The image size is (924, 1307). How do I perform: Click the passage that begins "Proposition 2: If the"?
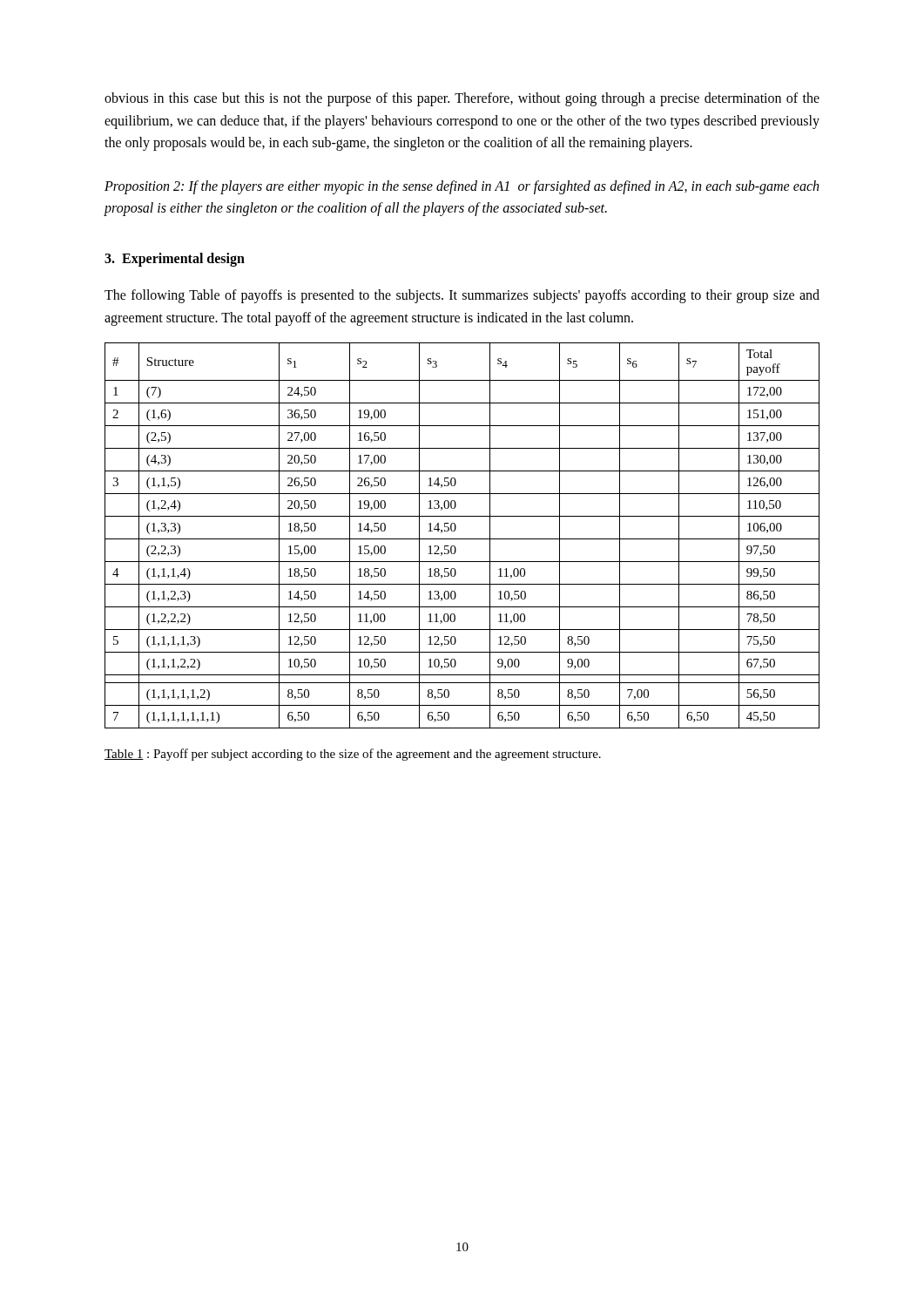pos(462,197)
